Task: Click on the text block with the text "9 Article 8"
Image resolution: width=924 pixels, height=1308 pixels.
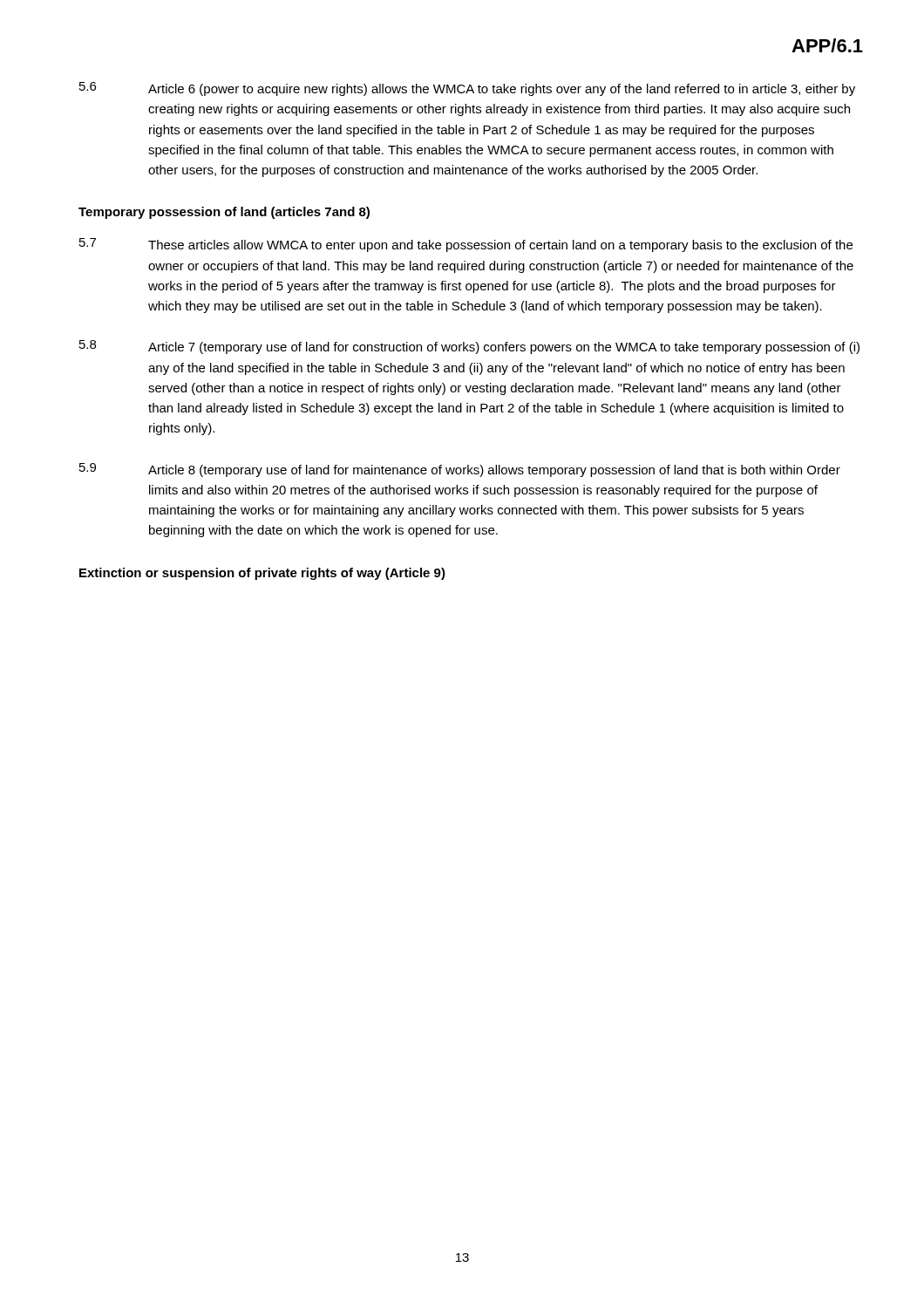Action: (471, 500)
